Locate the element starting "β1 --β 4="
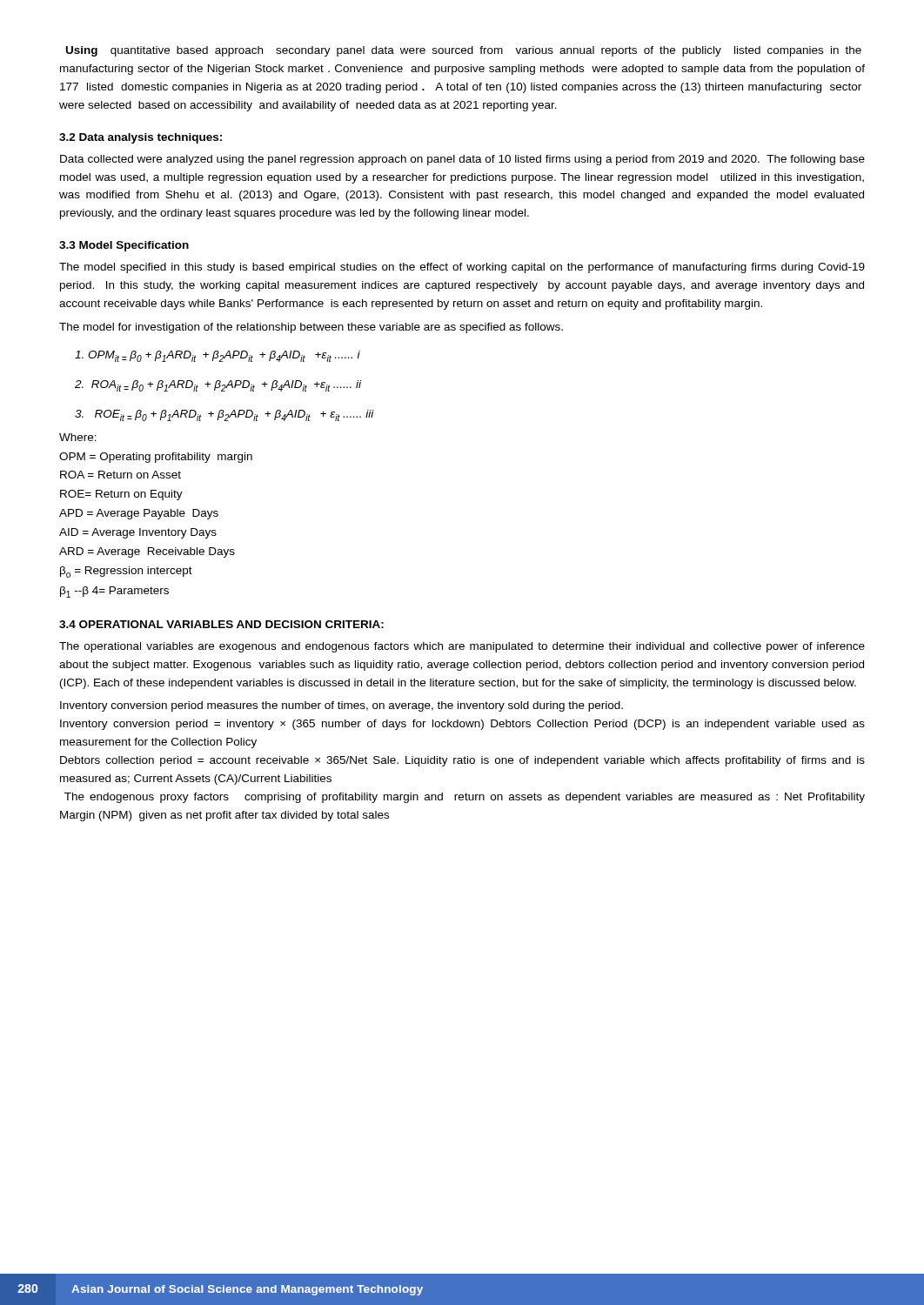Screen dimensions: 1305x924 point(114,592)
